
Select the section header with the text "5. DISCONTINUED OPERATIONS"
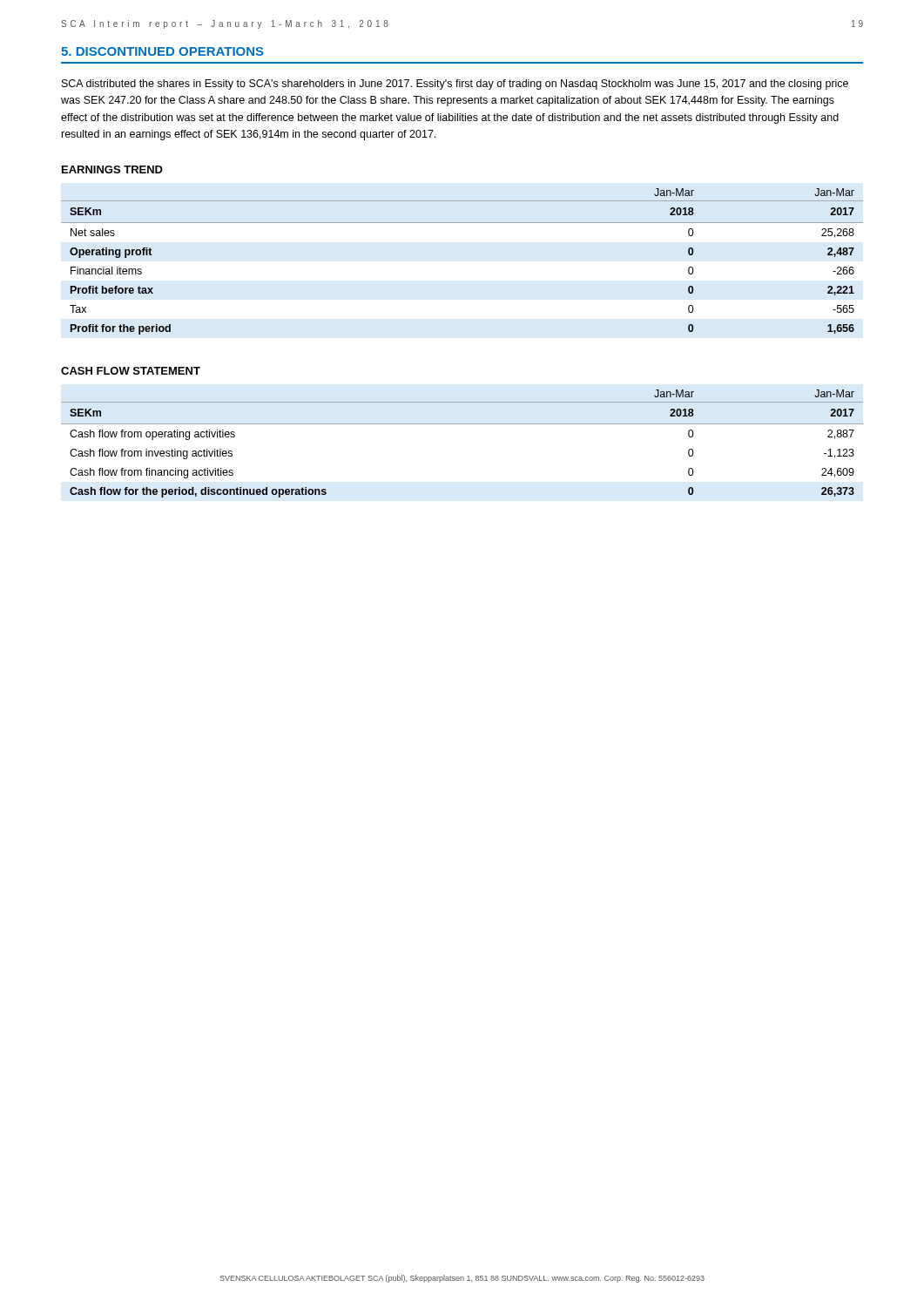click(x=462, y=54)
